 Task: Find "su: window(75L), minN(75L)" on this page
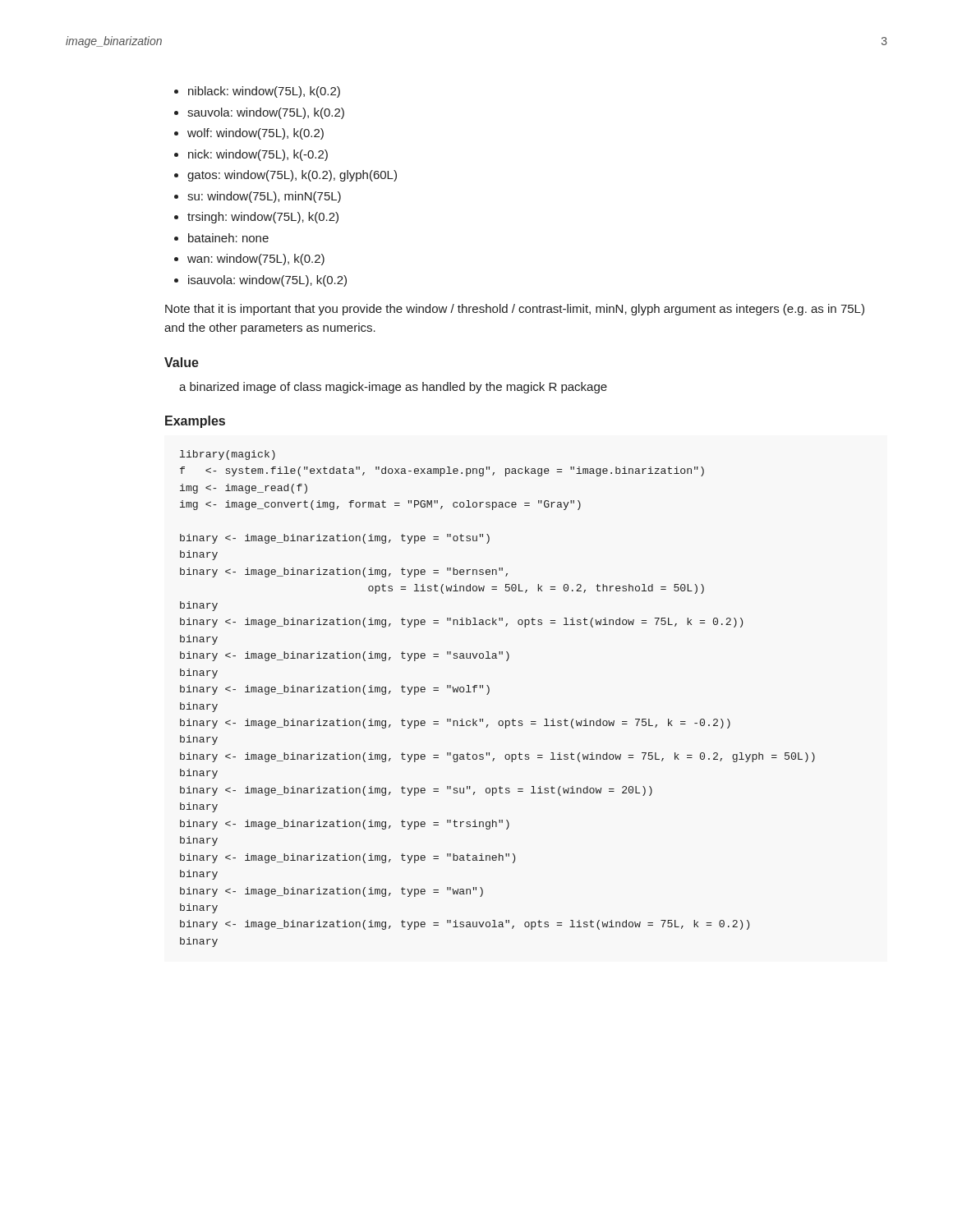click(x=264, y=195)
